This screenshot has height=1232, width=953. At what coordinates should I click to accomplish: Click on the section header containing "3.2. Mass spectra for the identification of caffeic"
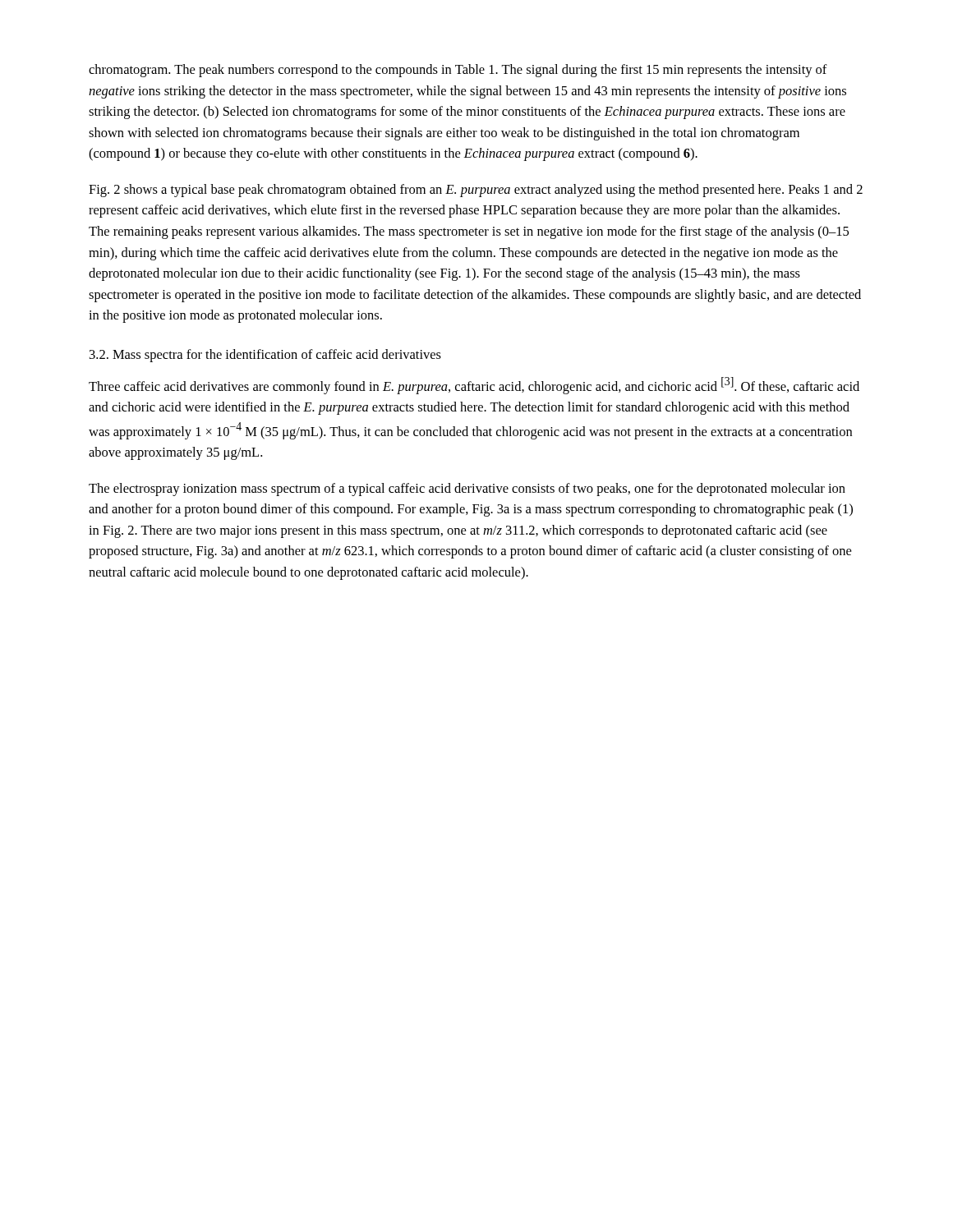click(265, 354)
